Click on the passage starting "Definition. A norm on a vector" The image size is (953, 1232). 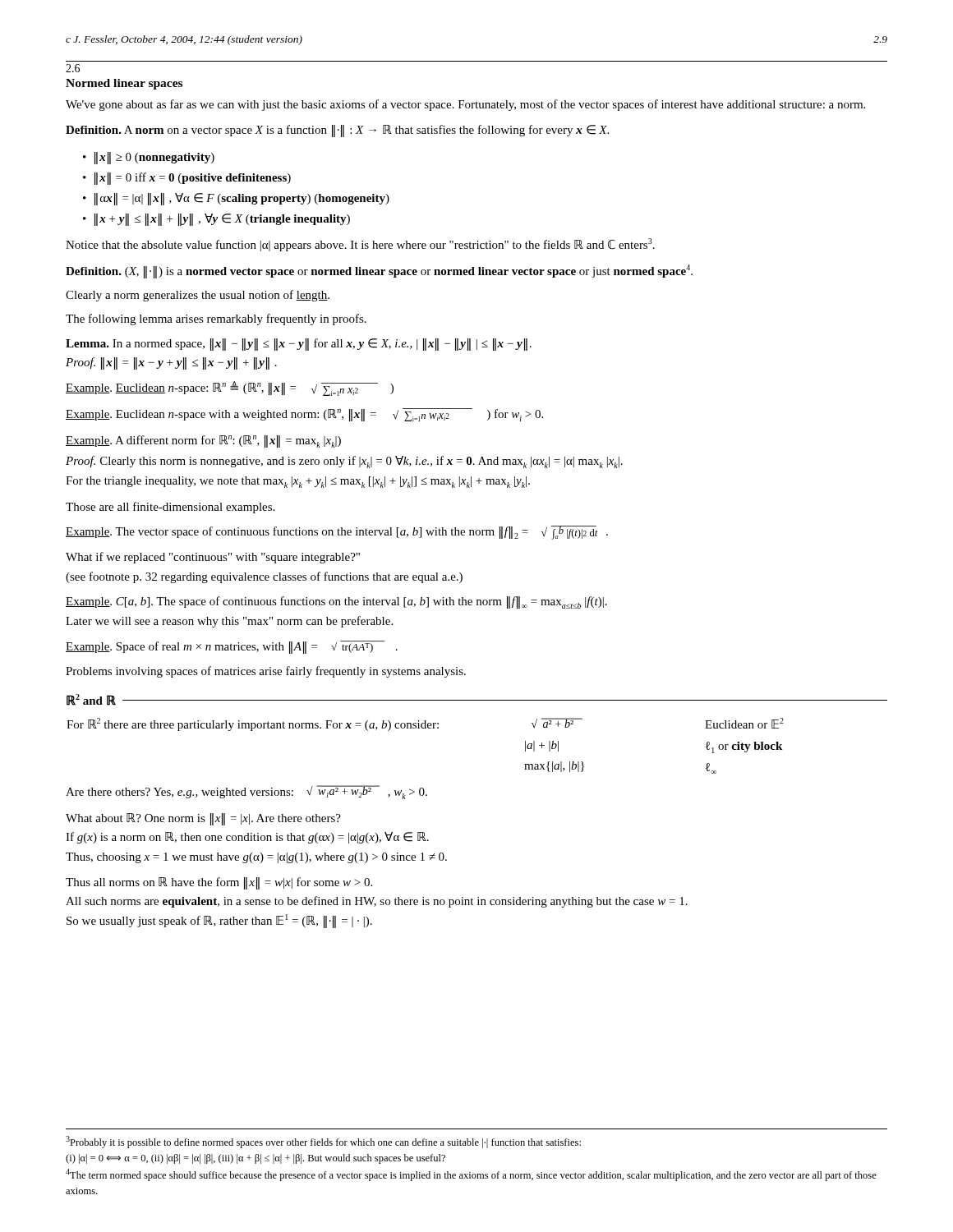click(x=338, y=130)
